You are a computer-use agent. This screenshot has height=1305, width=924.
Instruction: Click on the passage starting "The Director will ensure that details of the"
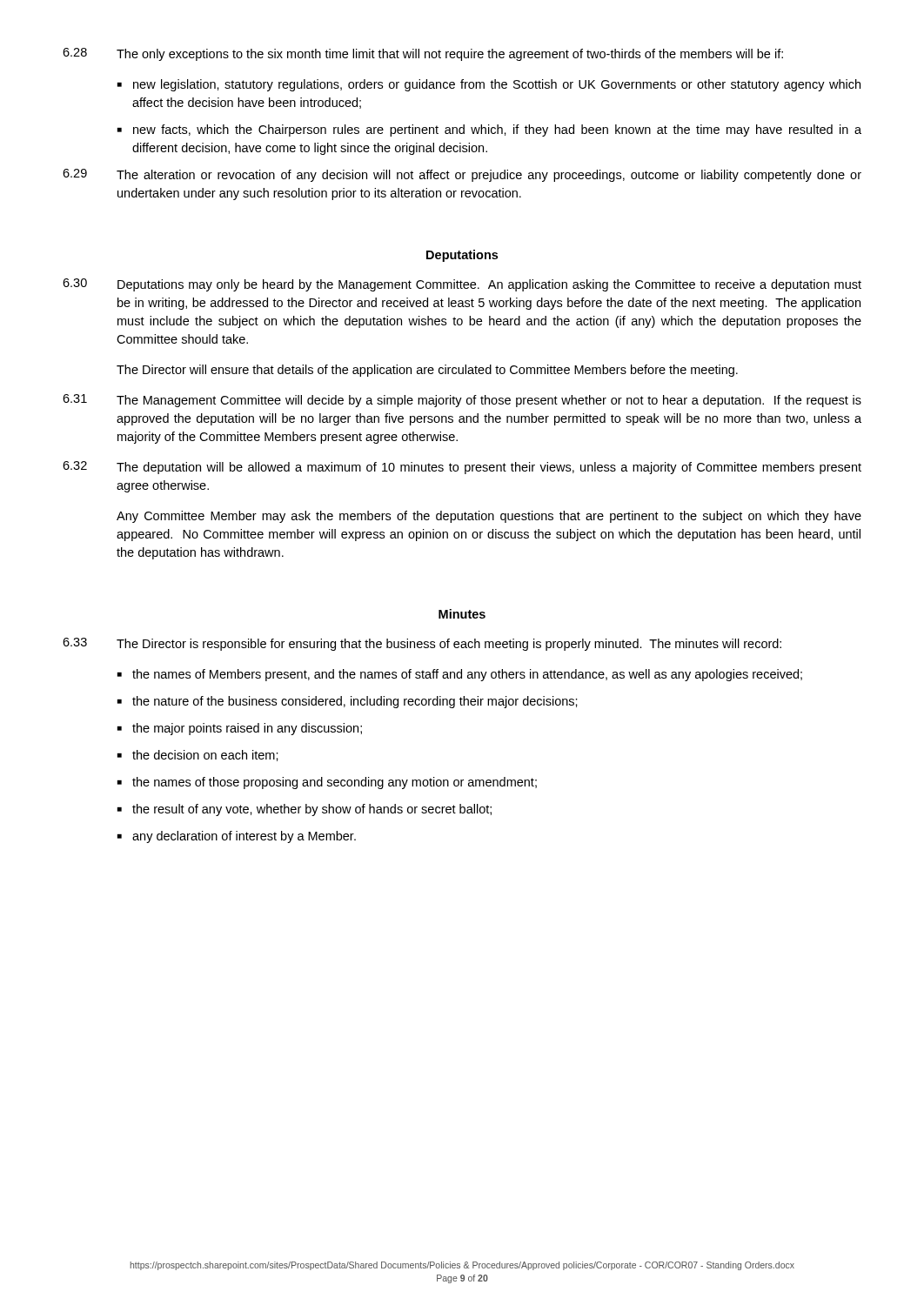(x=489, y=370)
